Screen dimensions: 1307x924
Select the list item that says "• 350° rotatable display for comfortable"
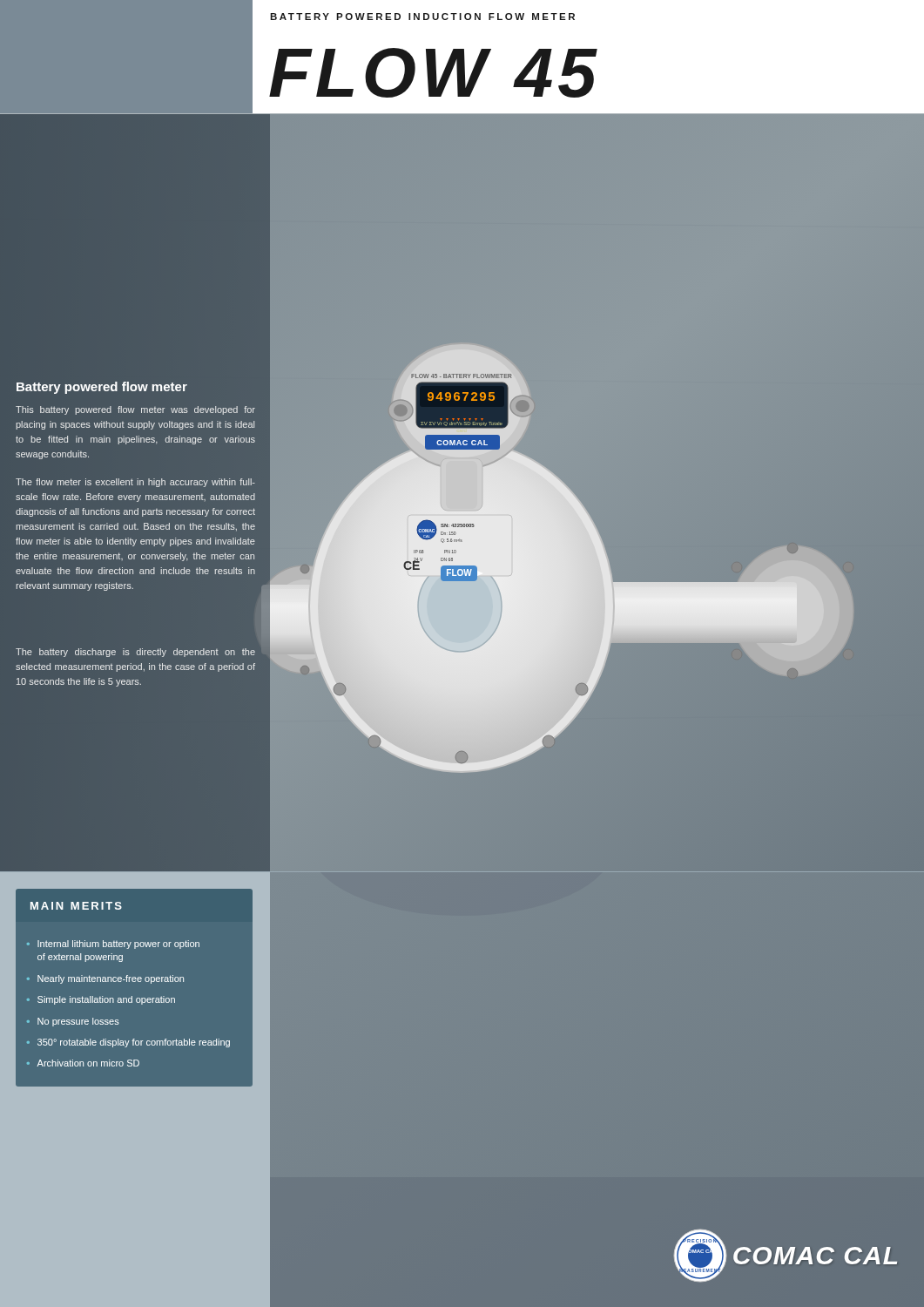pos(128,1043)
